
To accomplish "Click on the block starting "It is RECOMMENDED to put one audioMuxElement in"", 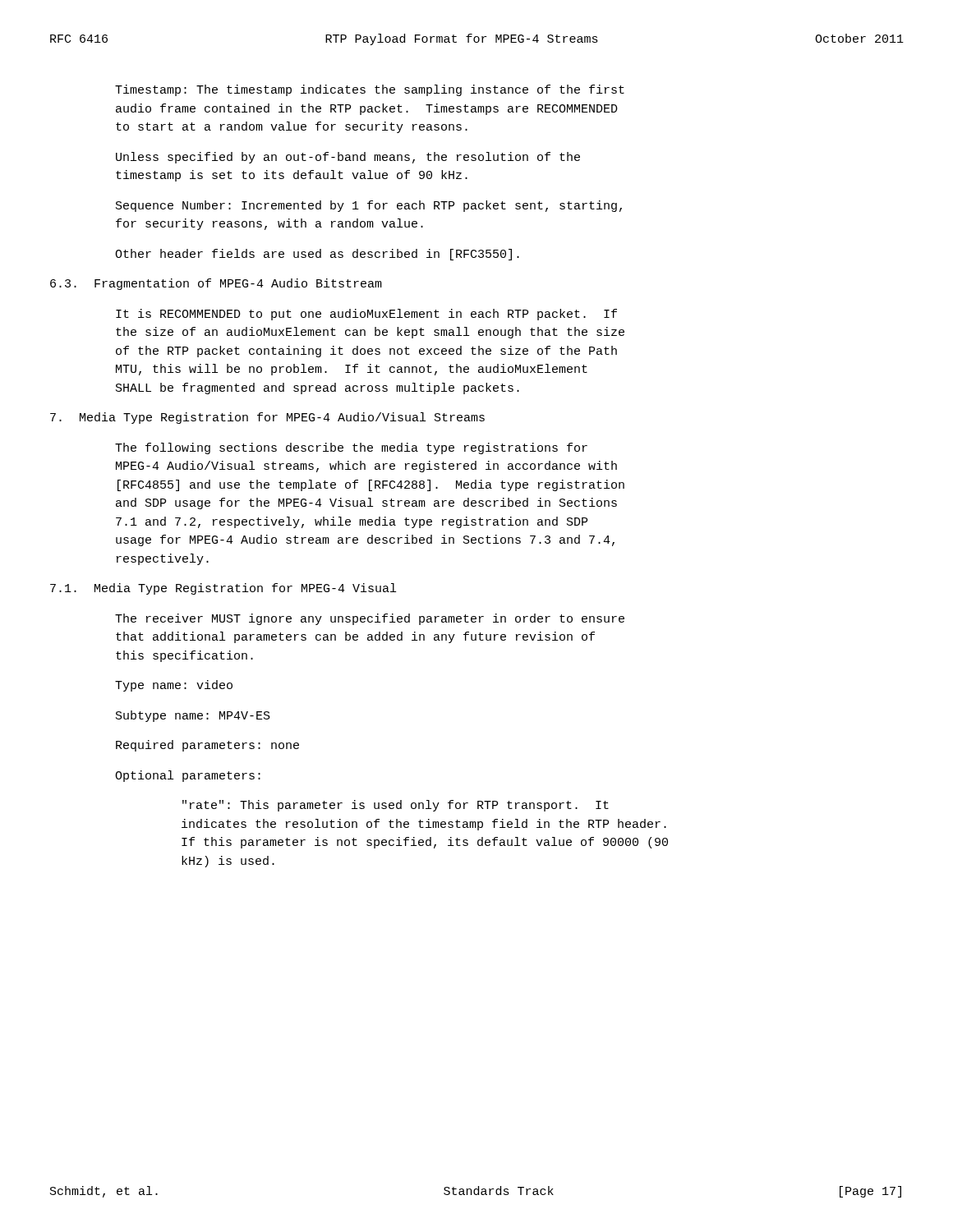I will (370, 352).
